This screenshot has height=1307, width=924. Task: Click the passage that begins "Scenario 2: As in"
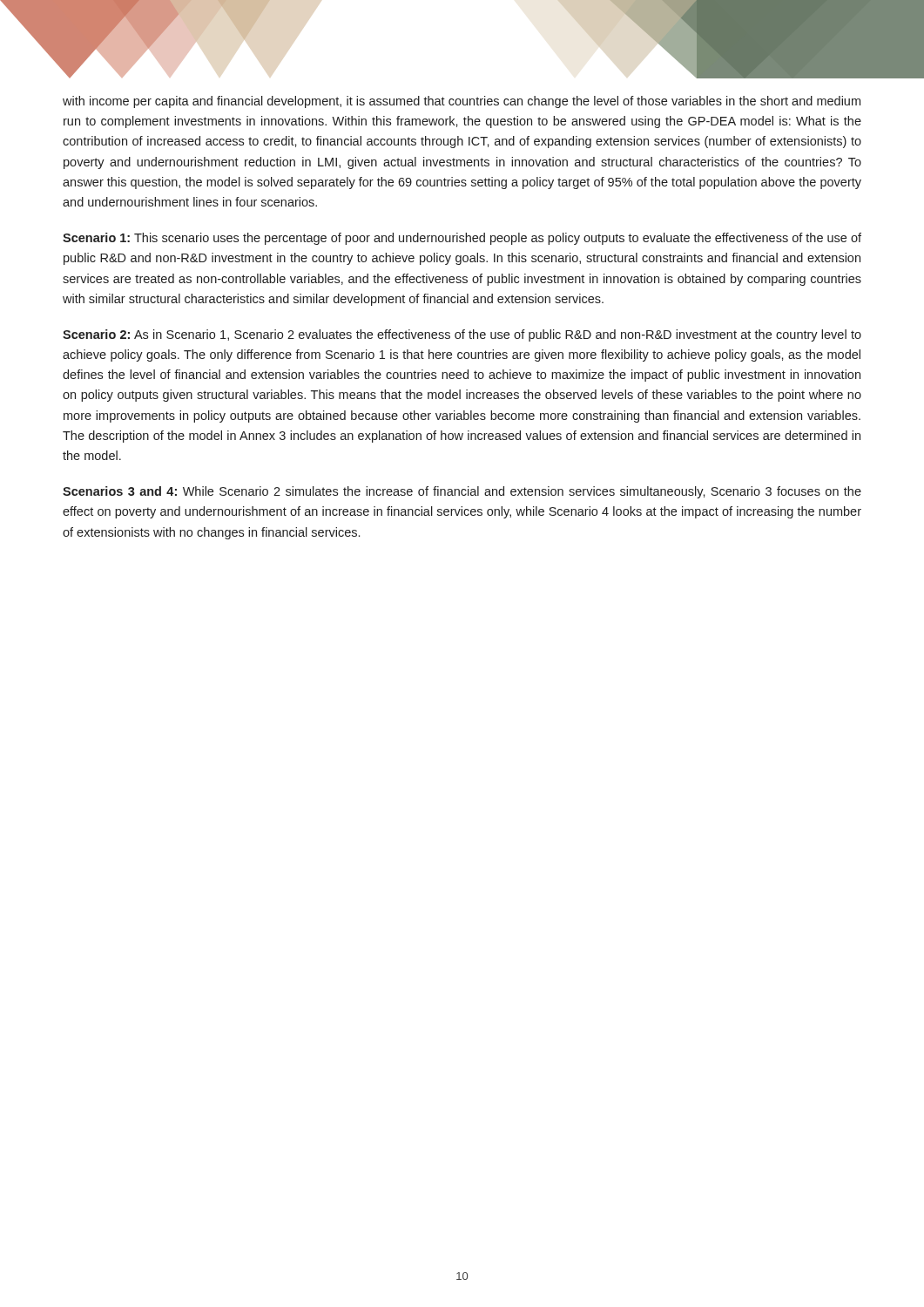(x=462, y=395)
